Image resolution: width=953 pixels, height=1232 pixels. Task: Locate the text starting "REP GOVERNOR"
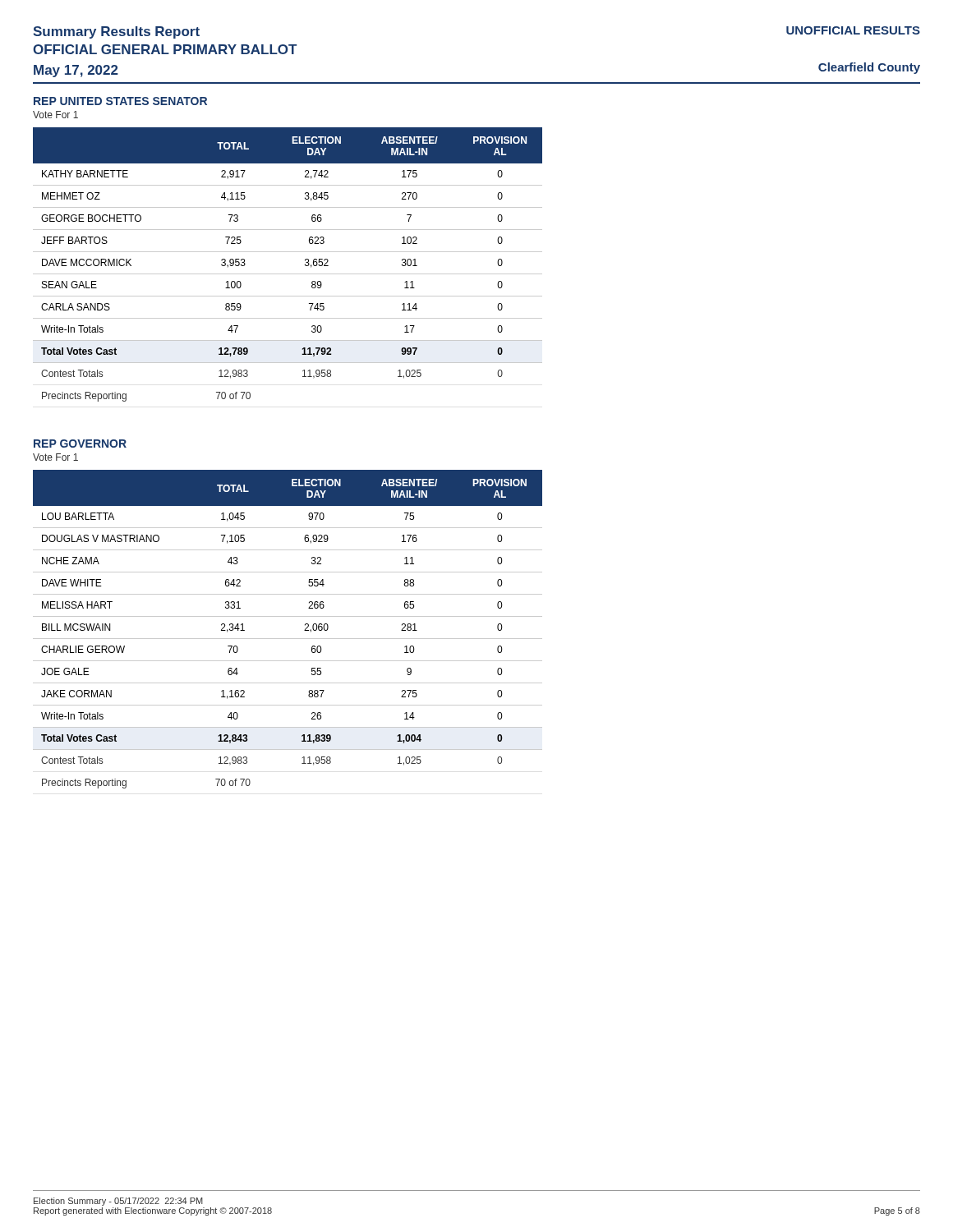point(80,444)
